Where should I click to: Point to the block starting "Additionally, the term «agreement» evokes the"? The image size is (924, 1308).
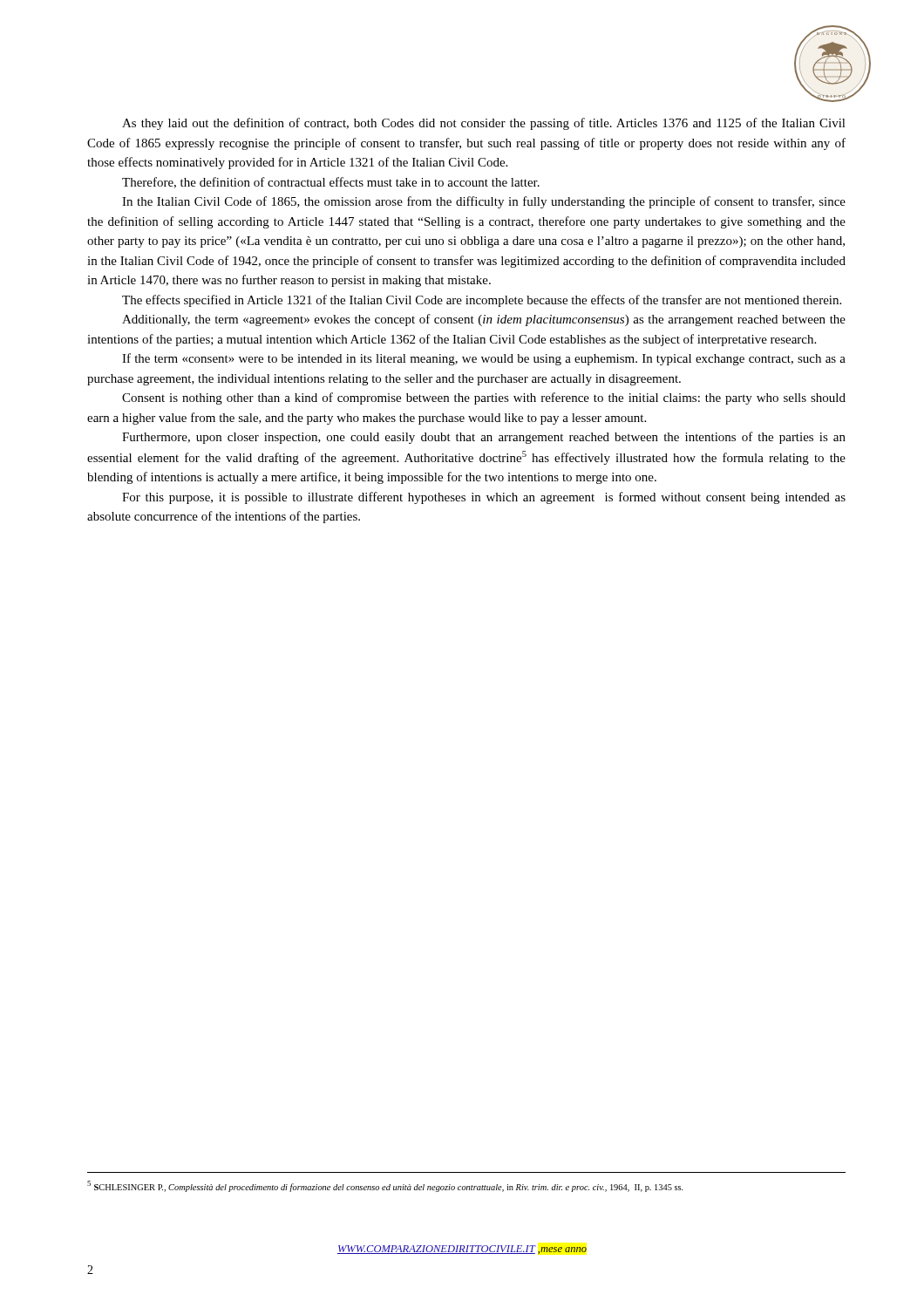tap(466, 329)
